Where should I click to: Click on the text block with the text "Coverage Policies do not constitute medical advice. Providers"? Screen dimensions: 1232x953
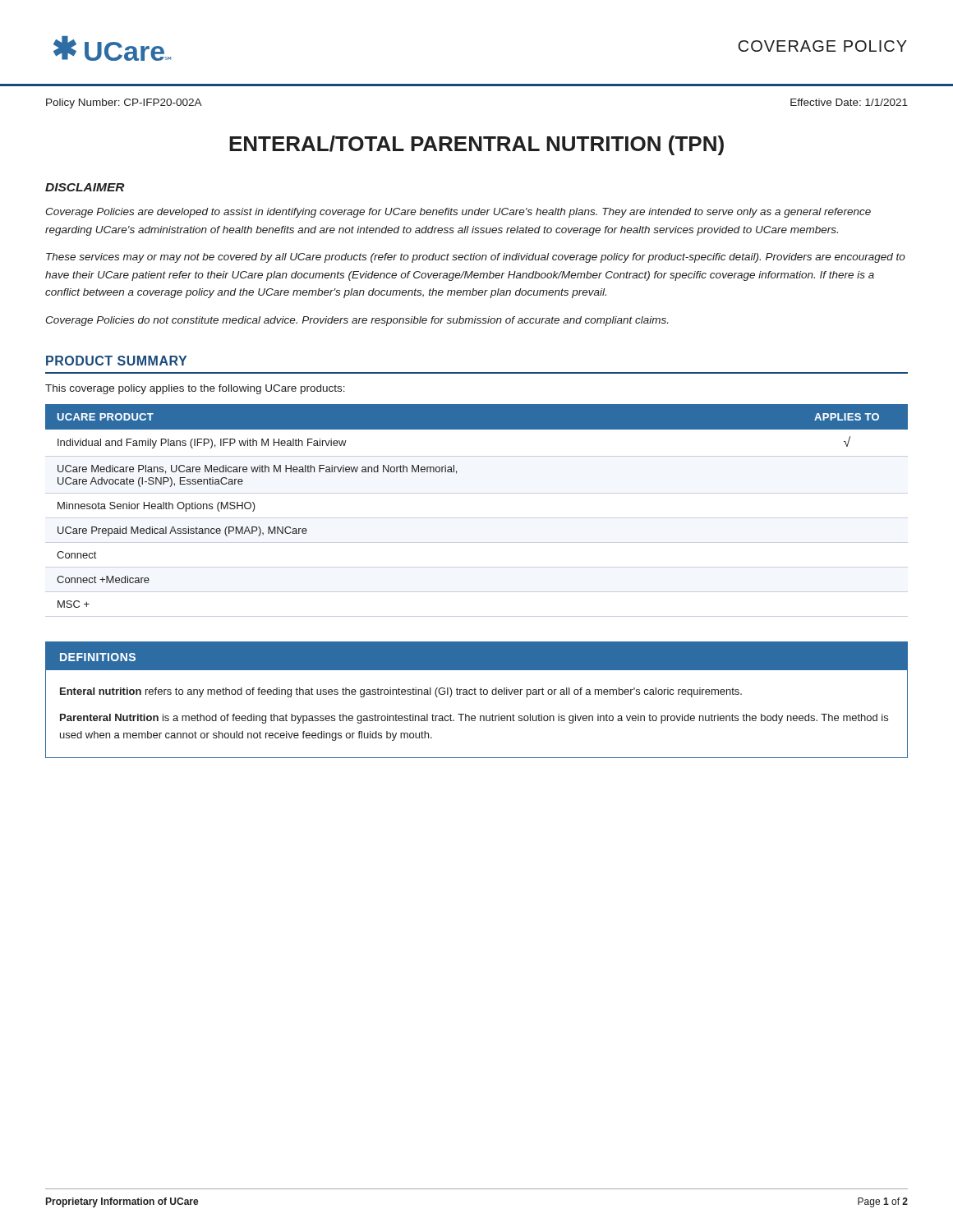(x=357, y=320)
